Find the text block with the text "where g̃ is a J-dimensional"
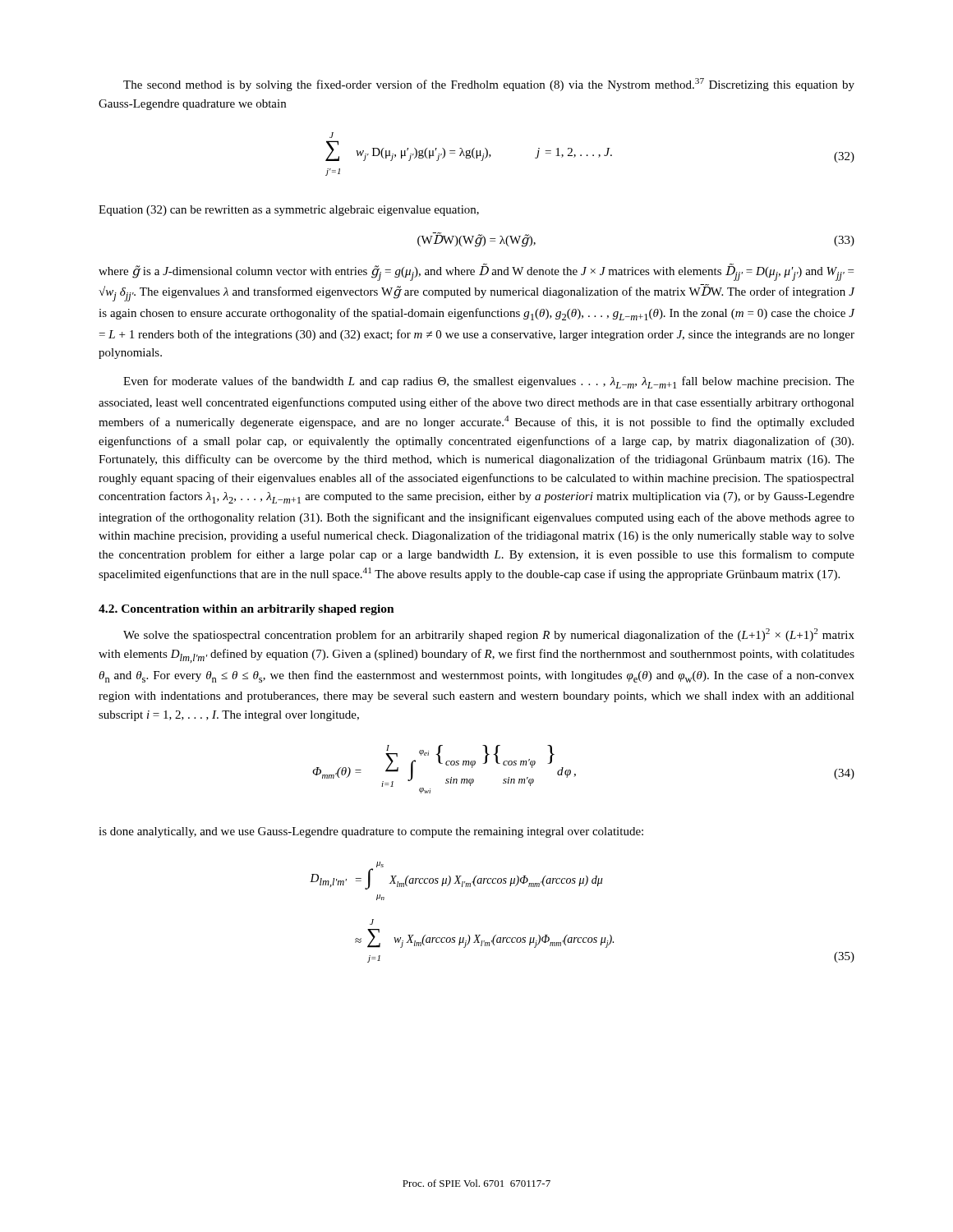The height and width of the screenshot is (1232, 953). 476,312
